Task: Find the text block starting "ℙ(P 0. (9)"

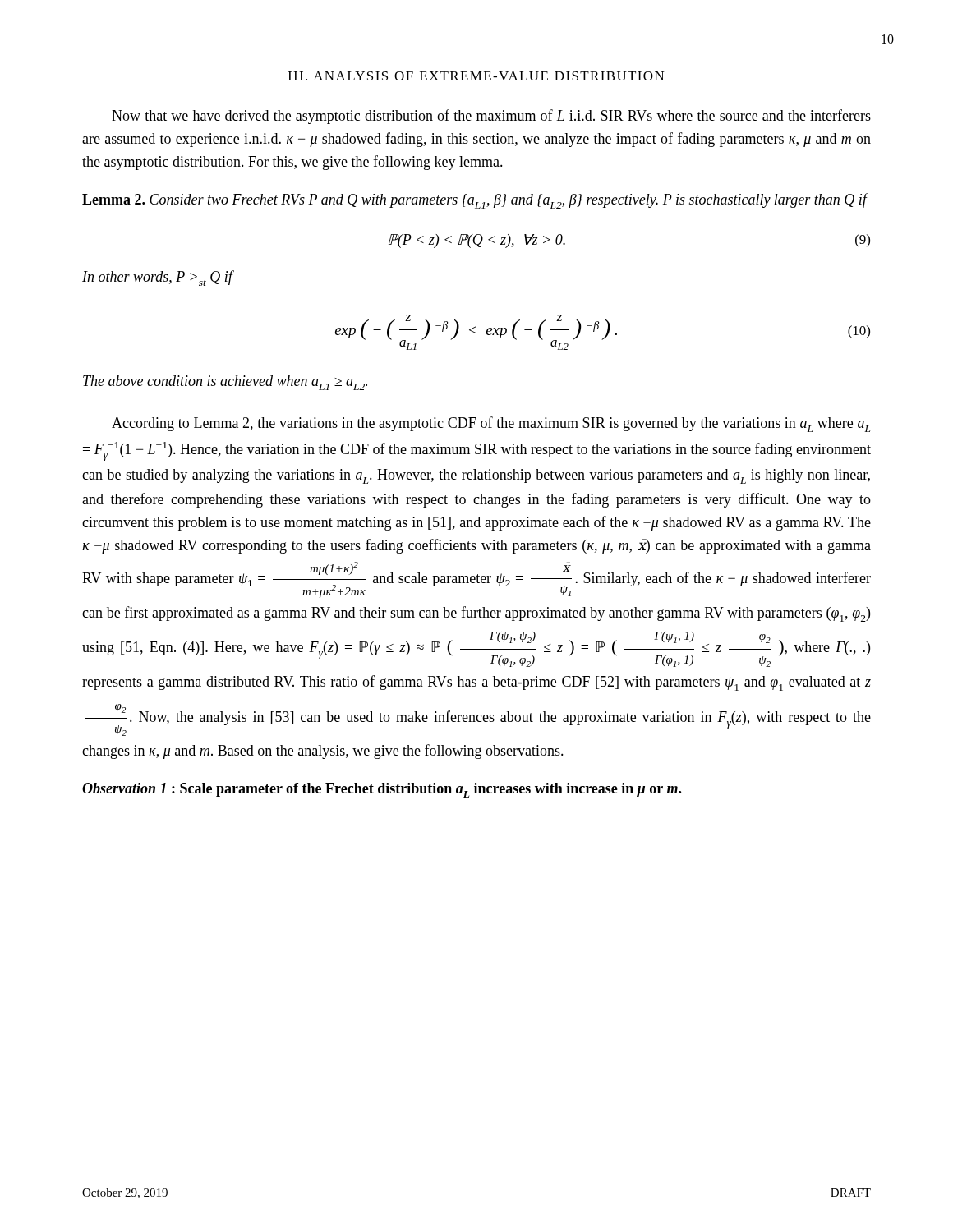Action: 476,240
